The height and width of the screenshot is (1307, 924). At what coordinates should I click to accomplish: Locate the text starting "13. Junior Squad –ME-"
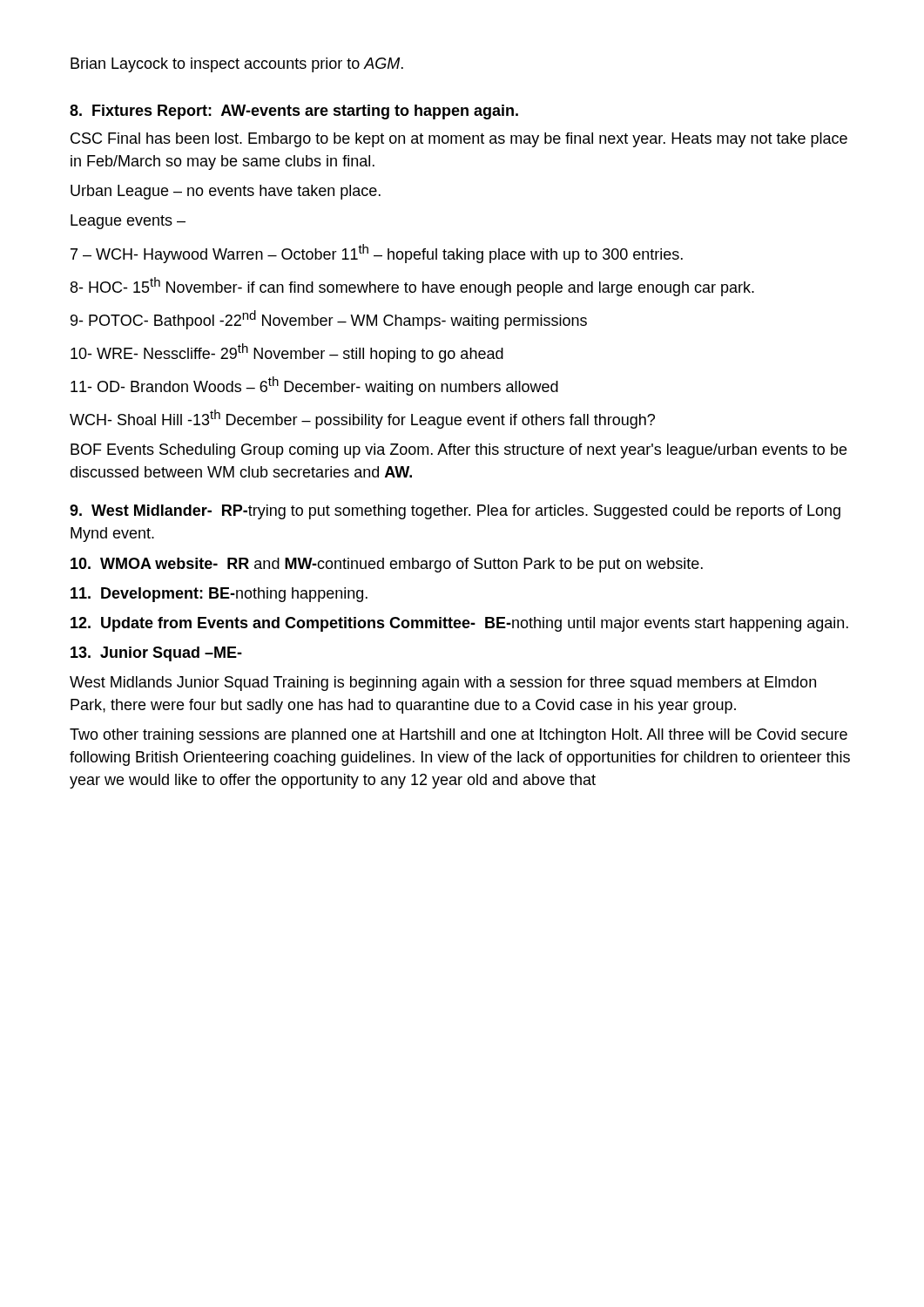(156, 654)
